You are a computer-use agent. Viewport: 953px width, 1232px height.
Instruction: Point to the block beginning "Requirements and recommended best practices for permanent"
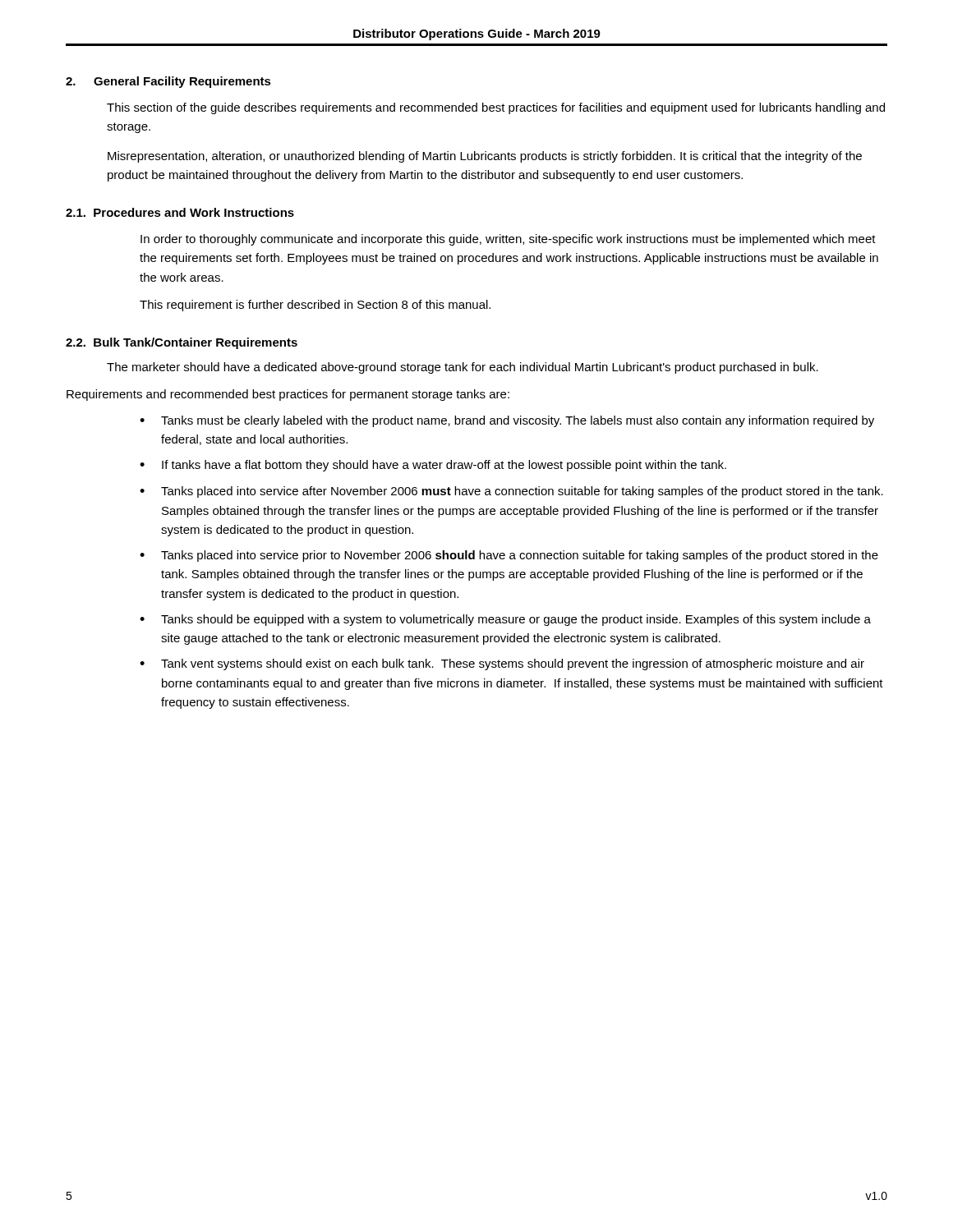tap(288, 394)
